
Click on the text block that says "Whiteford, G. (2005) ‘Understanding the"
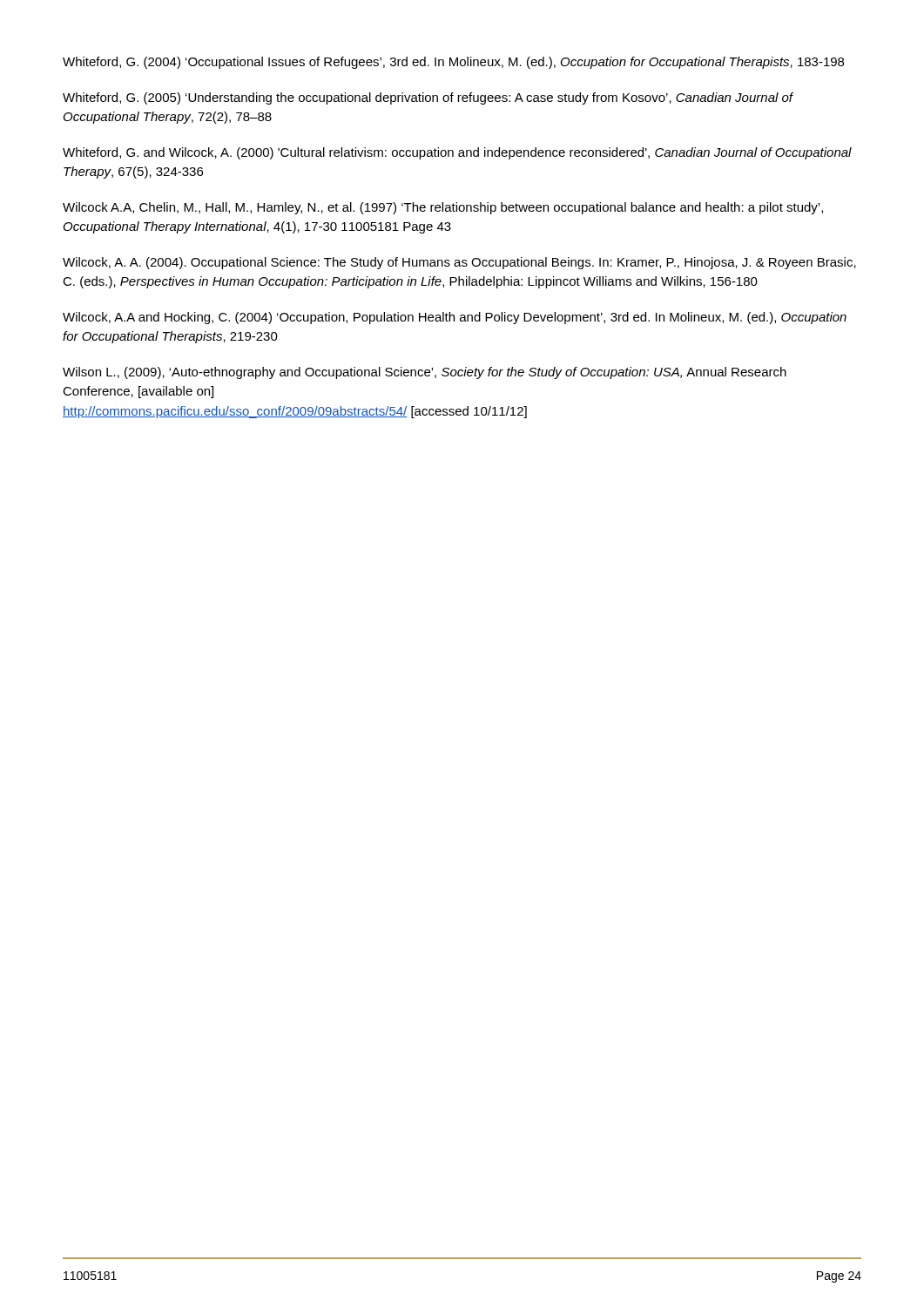pos(428,107)
